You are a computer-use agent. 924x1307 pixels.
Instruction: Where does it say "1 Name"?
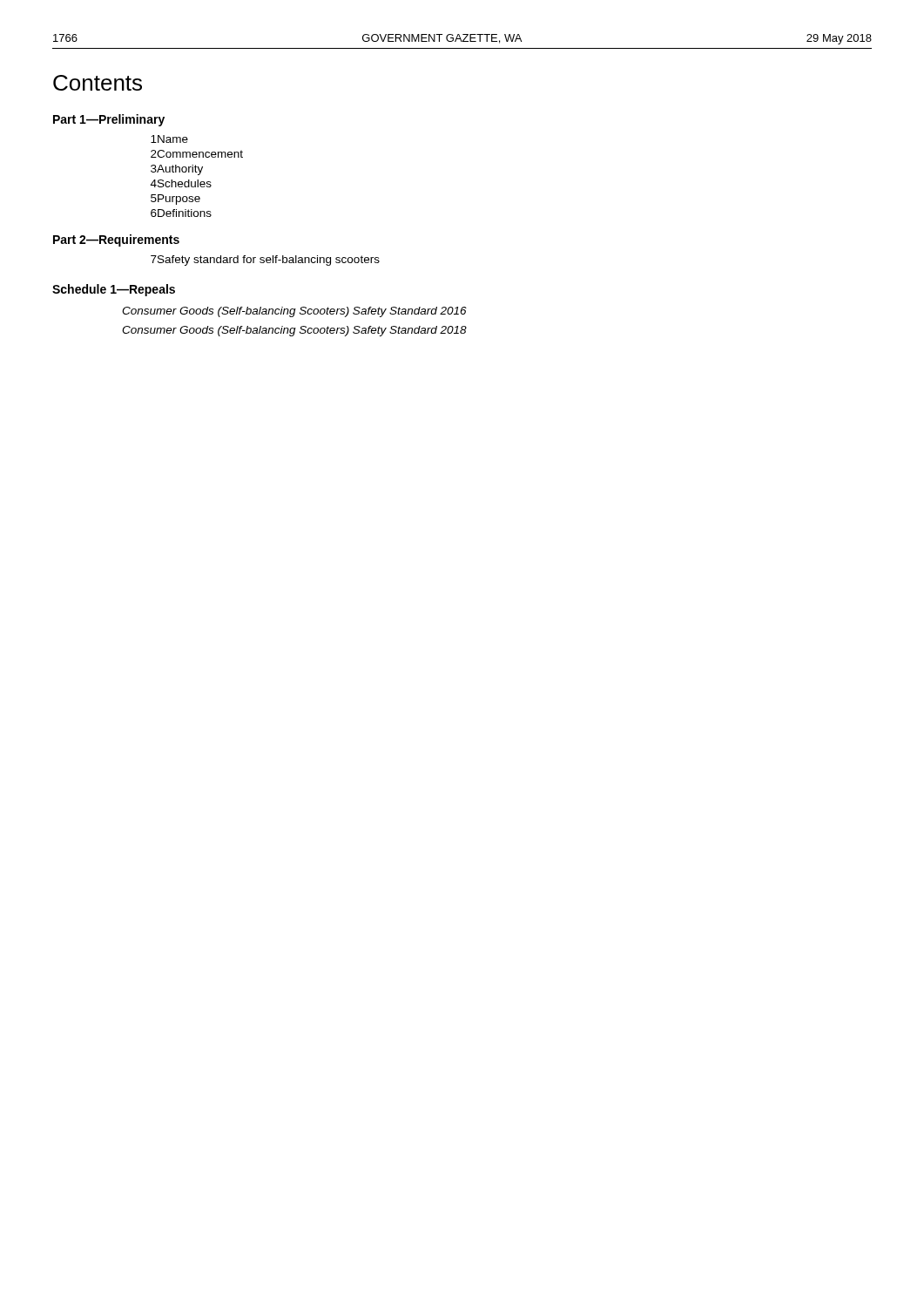[182, 139]
